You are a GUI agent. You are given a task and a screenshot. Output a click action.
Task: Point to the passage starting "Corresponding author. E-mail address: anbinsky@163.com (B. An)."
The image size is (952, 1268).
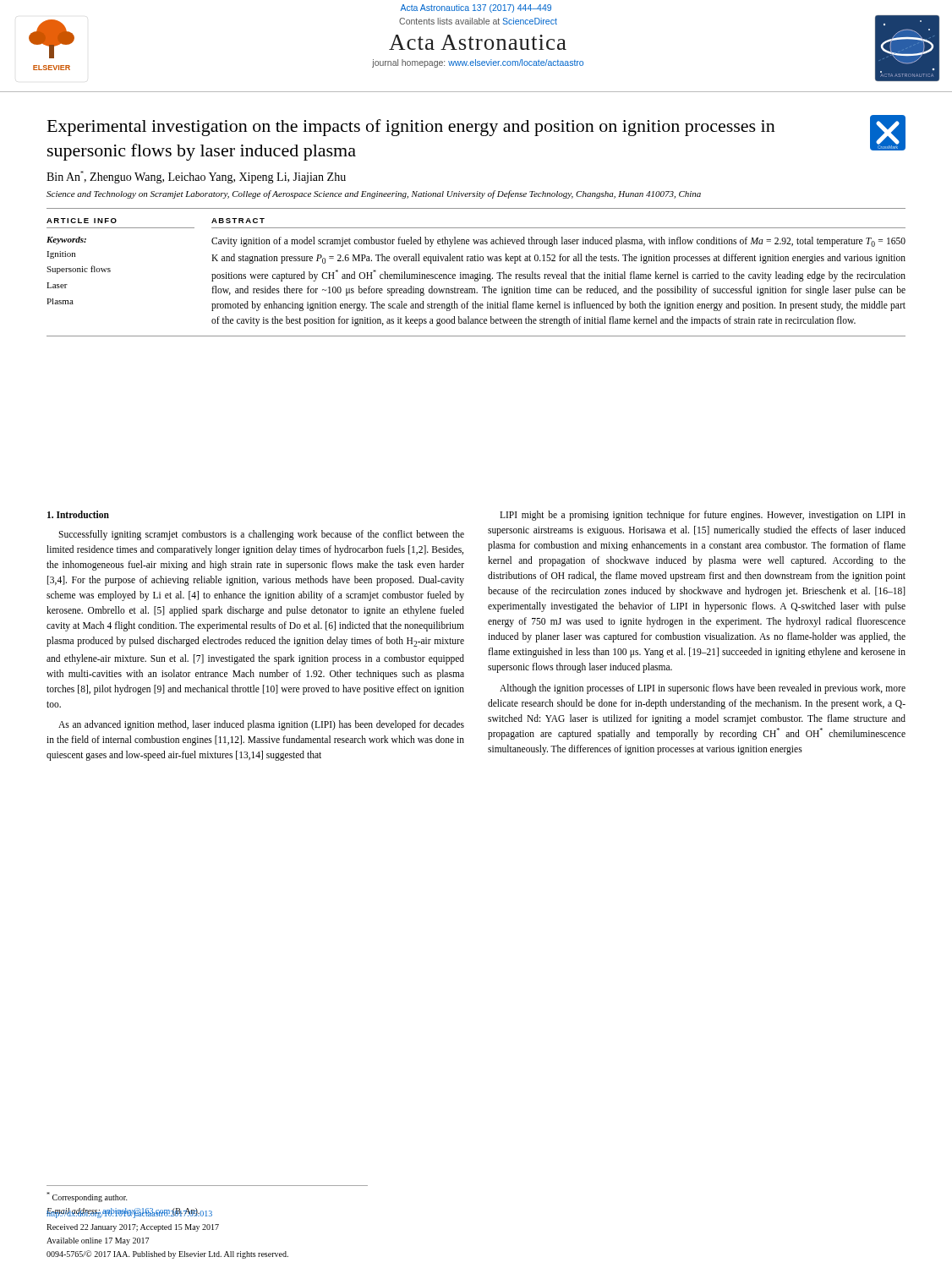(123, 1203)
